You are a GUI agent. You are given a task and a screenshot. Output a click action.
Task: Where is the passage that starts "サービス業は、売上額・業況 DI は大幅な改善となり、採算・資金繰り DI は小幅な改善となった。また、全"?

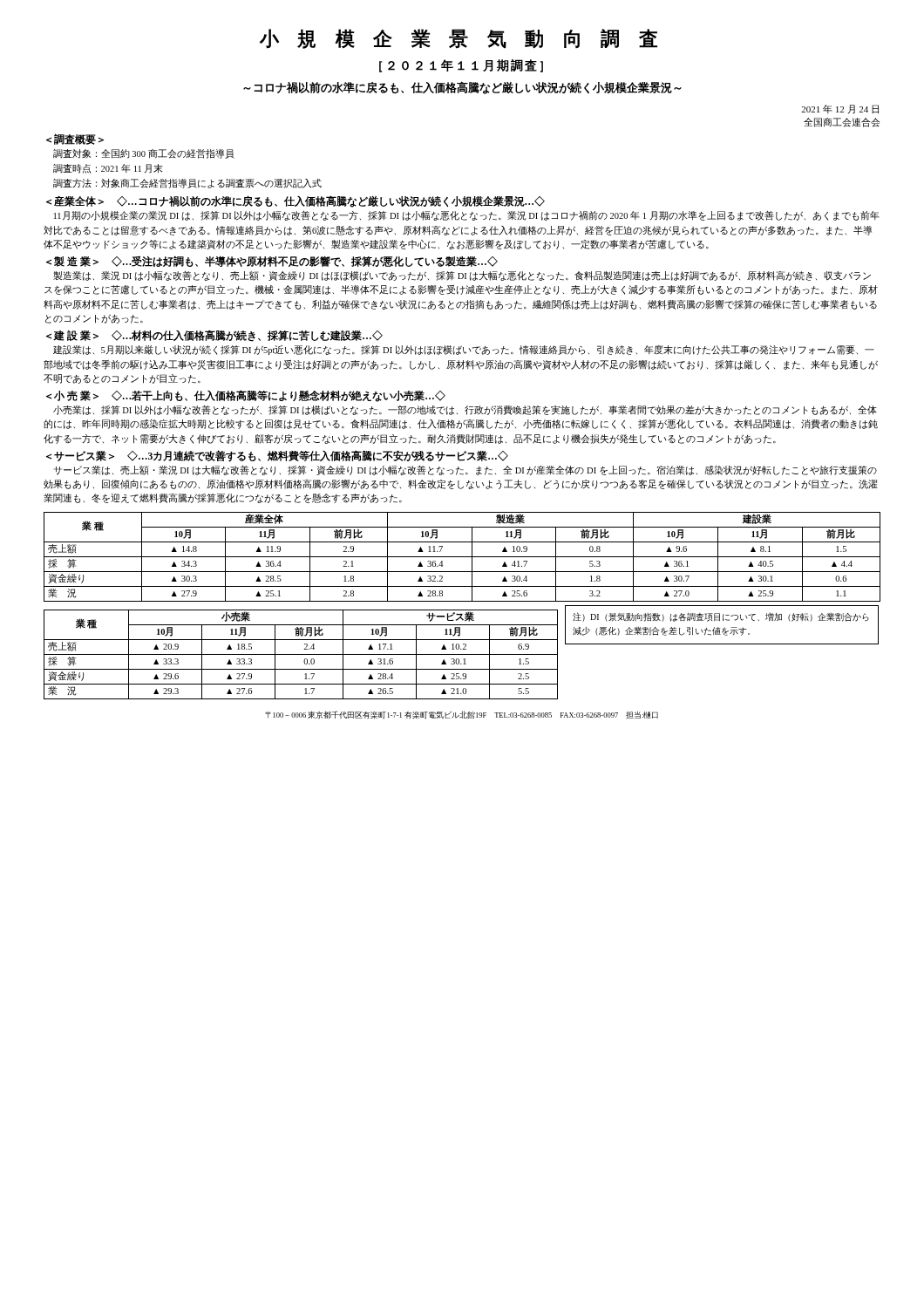(x=461, y=484)
